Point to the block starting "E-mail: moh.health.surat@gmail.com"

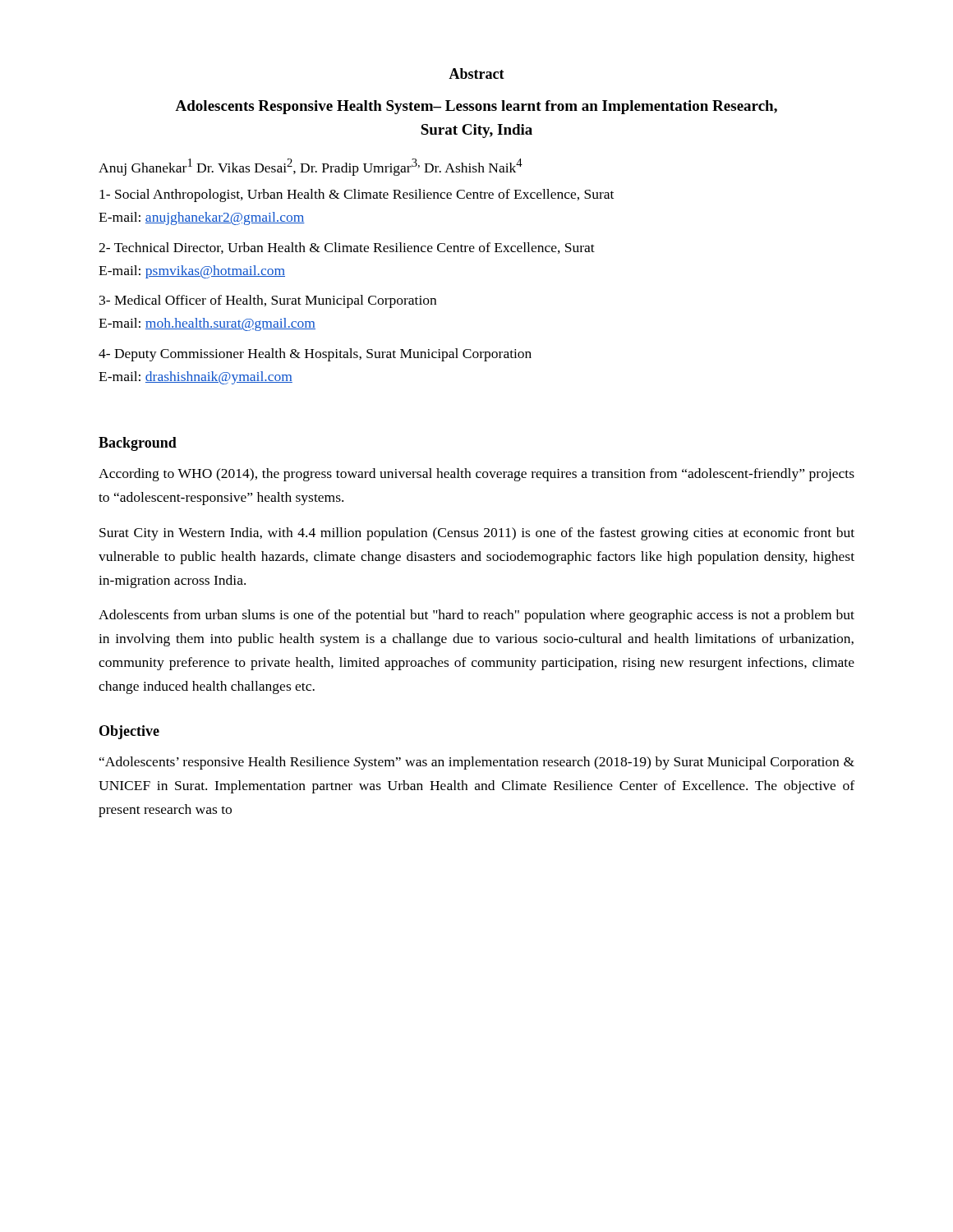(207, 323)
